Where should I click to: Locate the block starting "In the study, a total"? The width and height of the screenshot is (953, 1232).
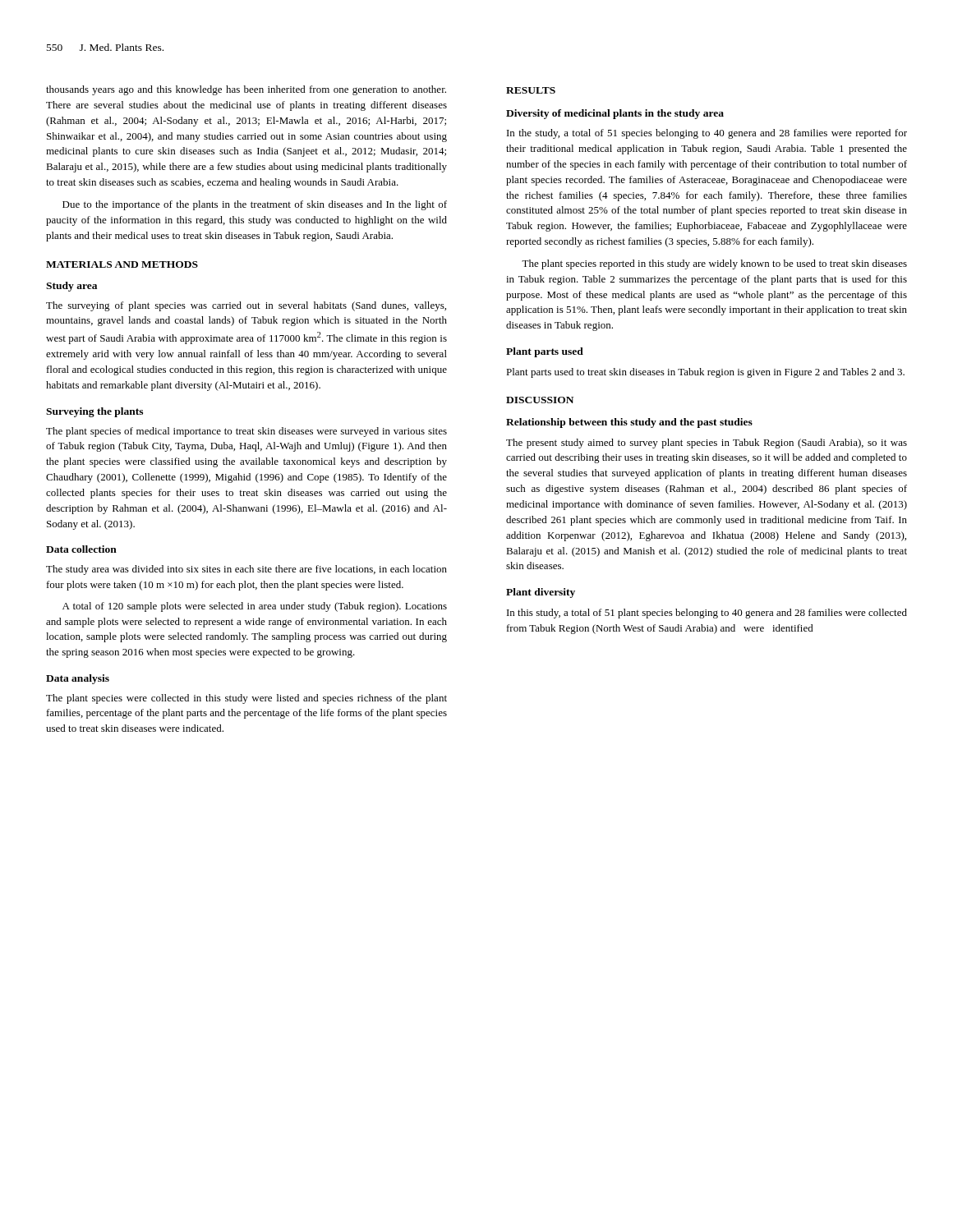click(x=707, y=187)
